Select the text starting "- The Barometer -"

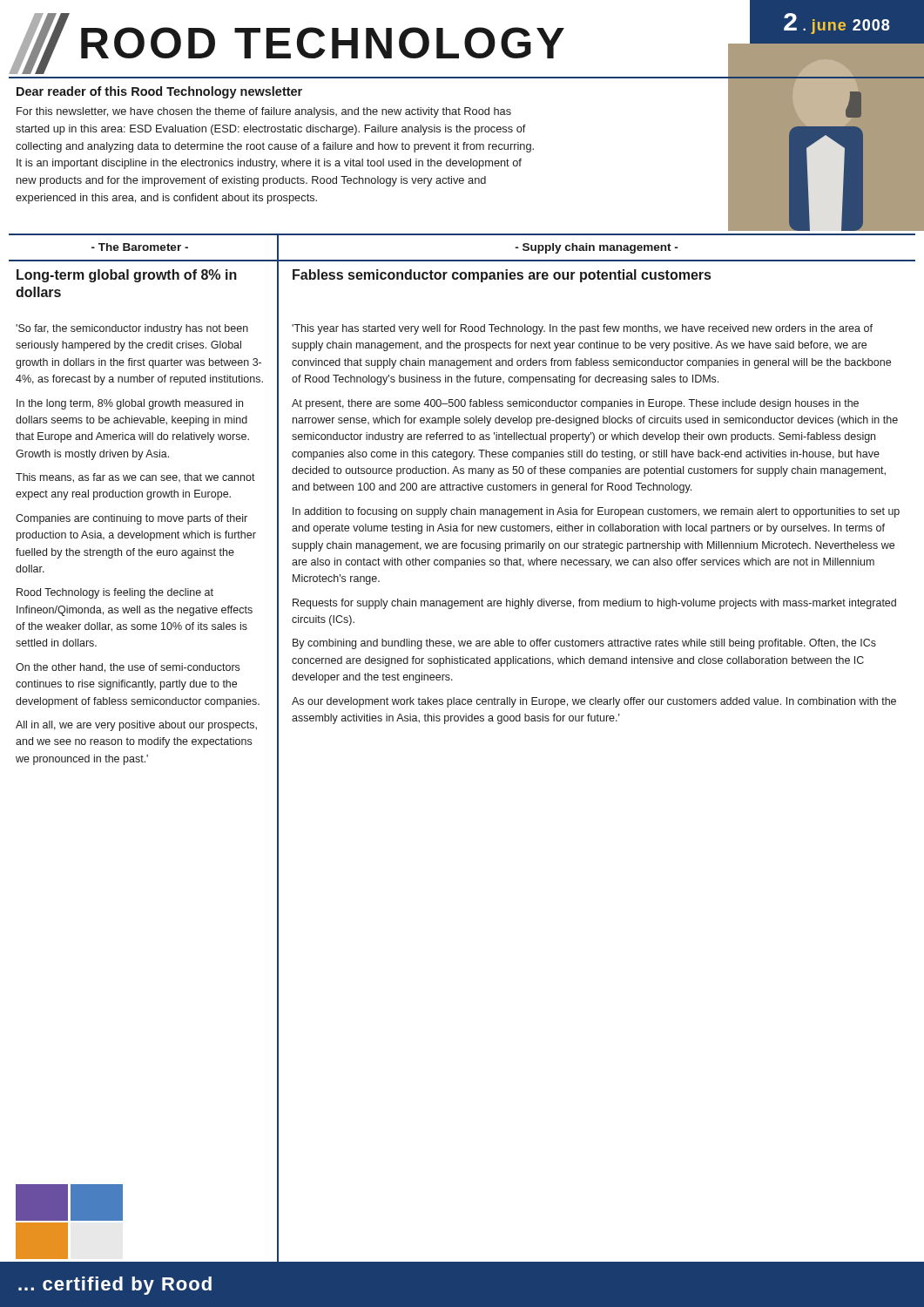(140, 247)
